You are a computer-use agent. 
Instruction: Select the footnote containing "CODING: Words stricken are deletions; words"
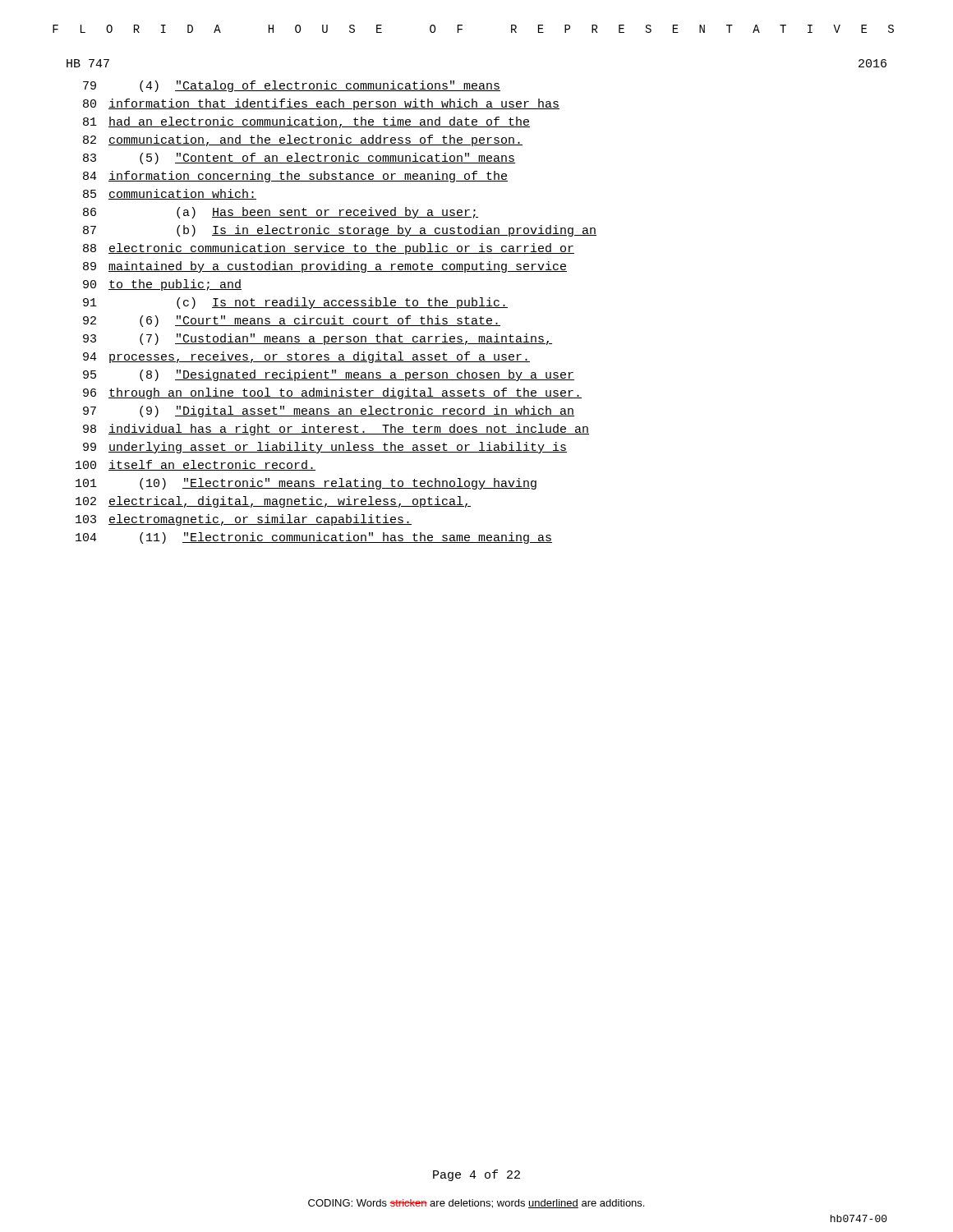(x=476, y=1203)
